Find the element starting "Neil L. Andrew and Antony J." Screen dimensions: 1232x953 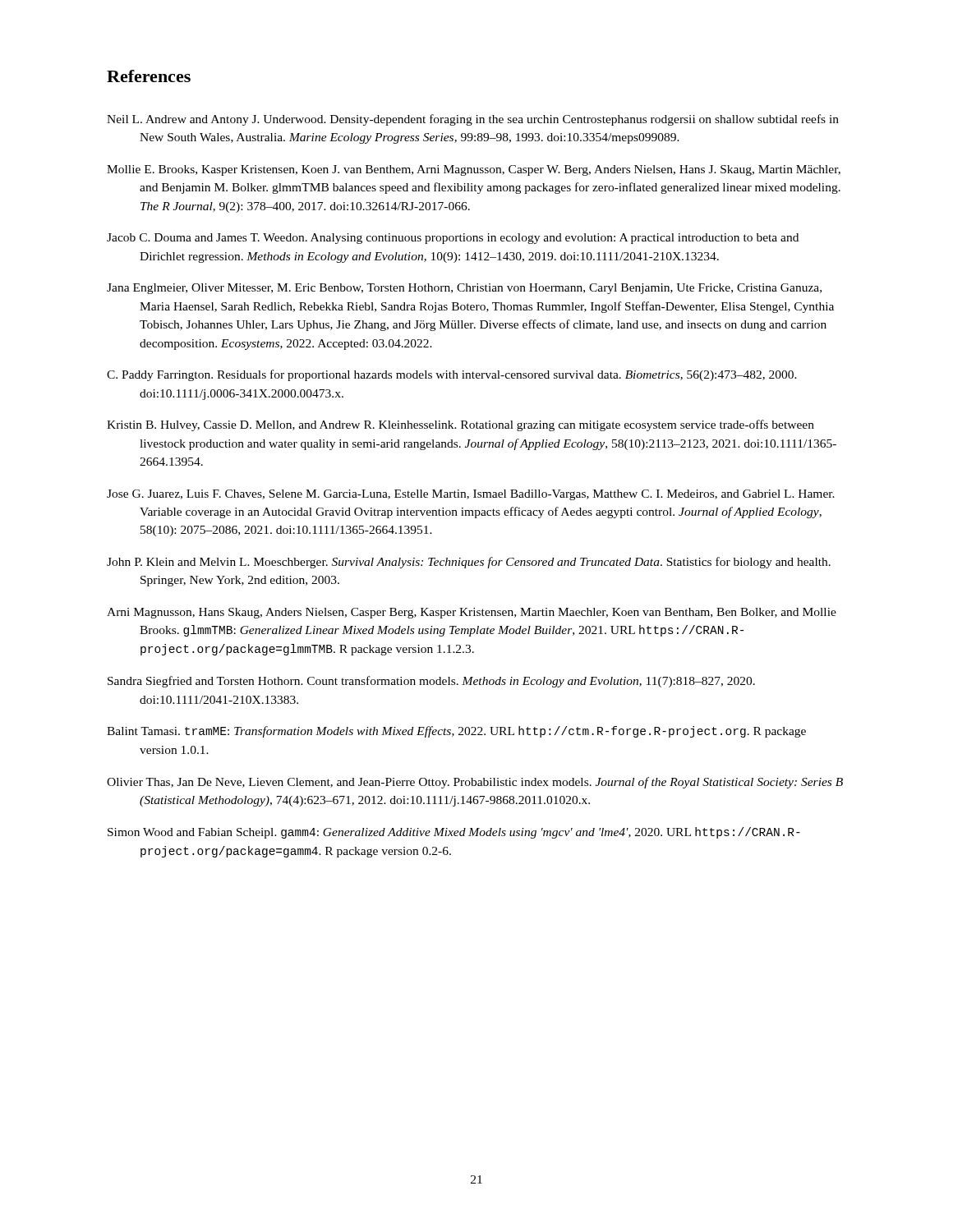[473, 128]
